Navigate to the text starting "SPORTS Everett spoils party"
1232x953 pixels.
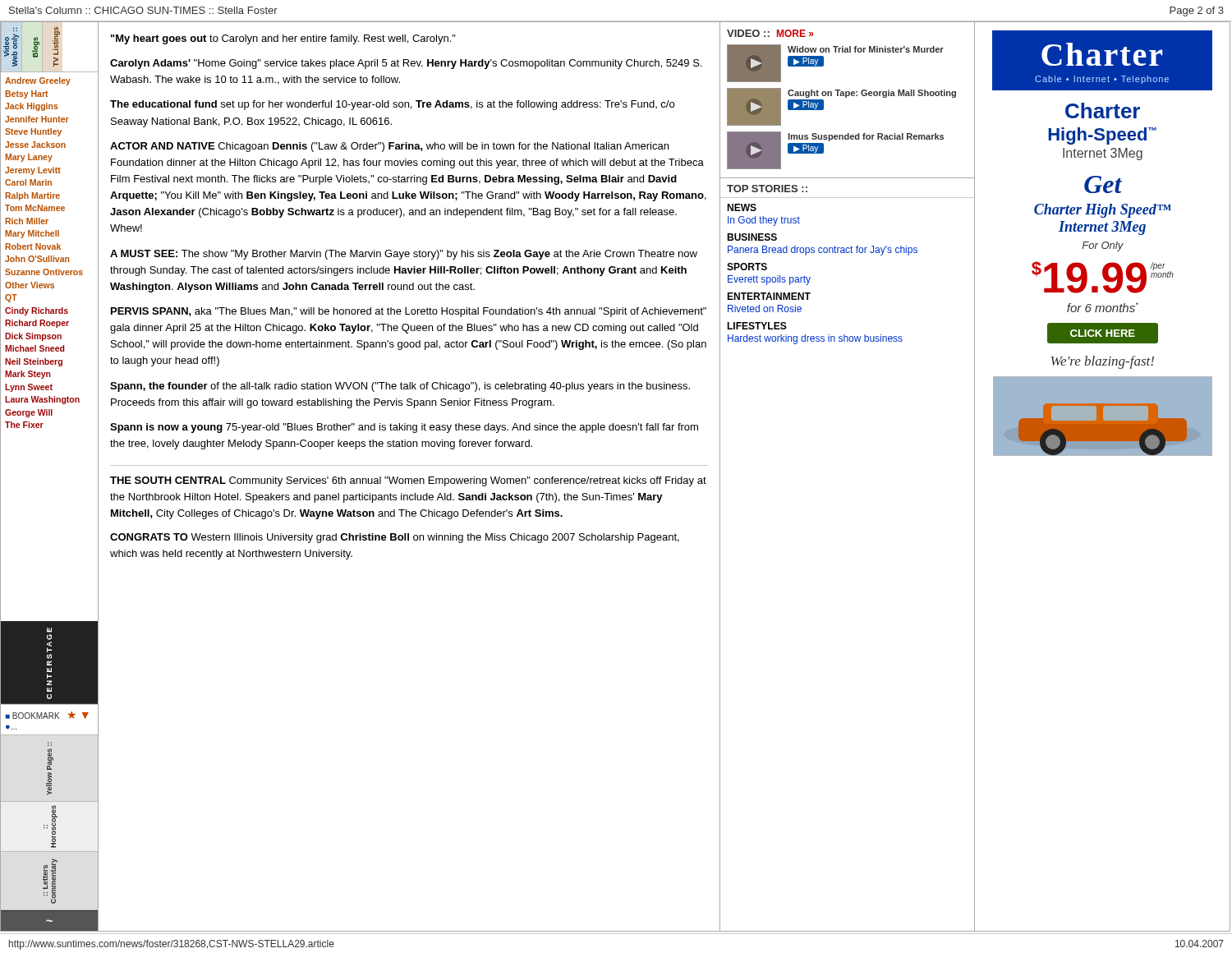click(x=747, y=267)
